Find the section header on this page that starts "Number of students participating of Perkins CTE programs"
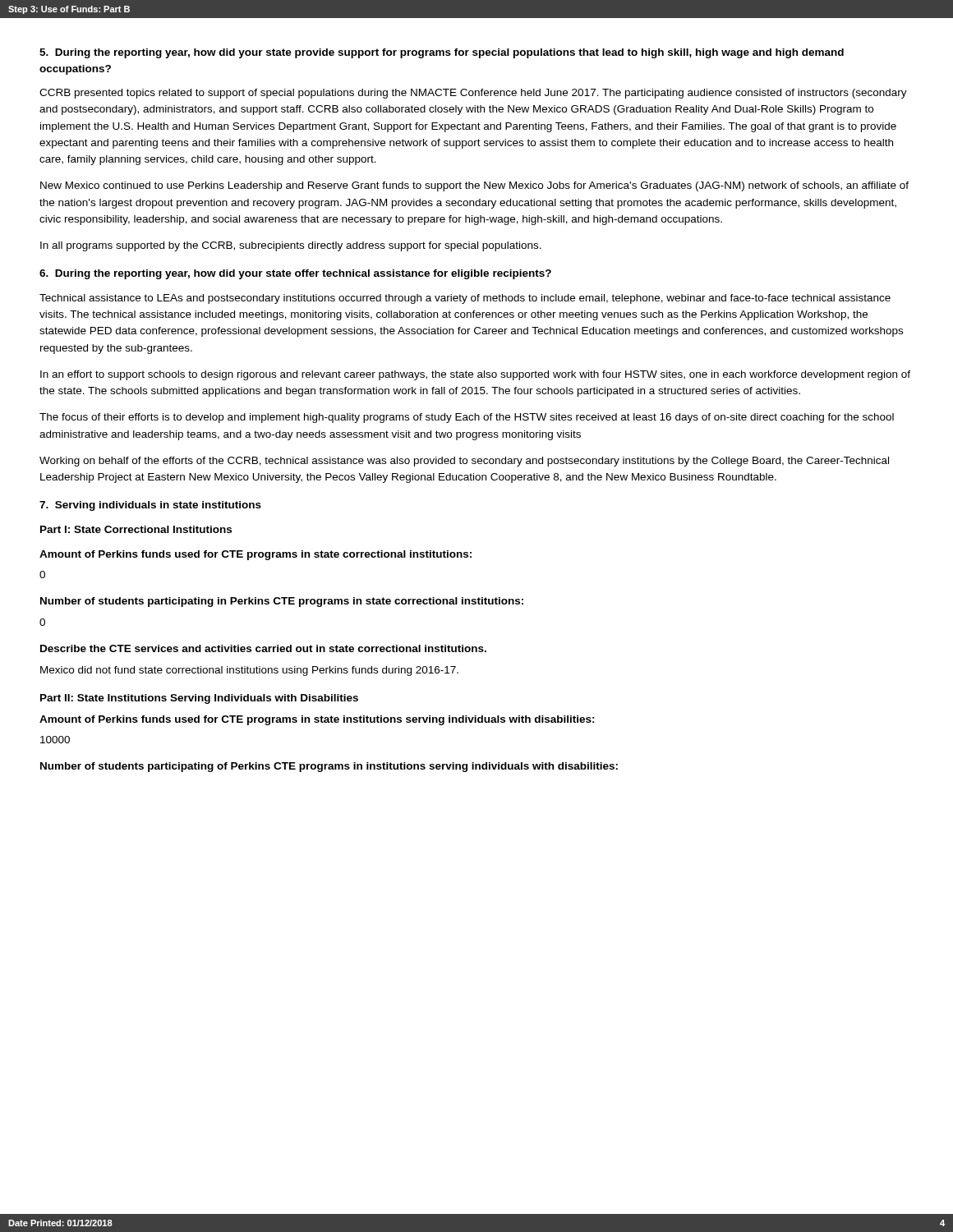Image resolution: width=953 pixels, height=1232 pixels. [329, 766]
